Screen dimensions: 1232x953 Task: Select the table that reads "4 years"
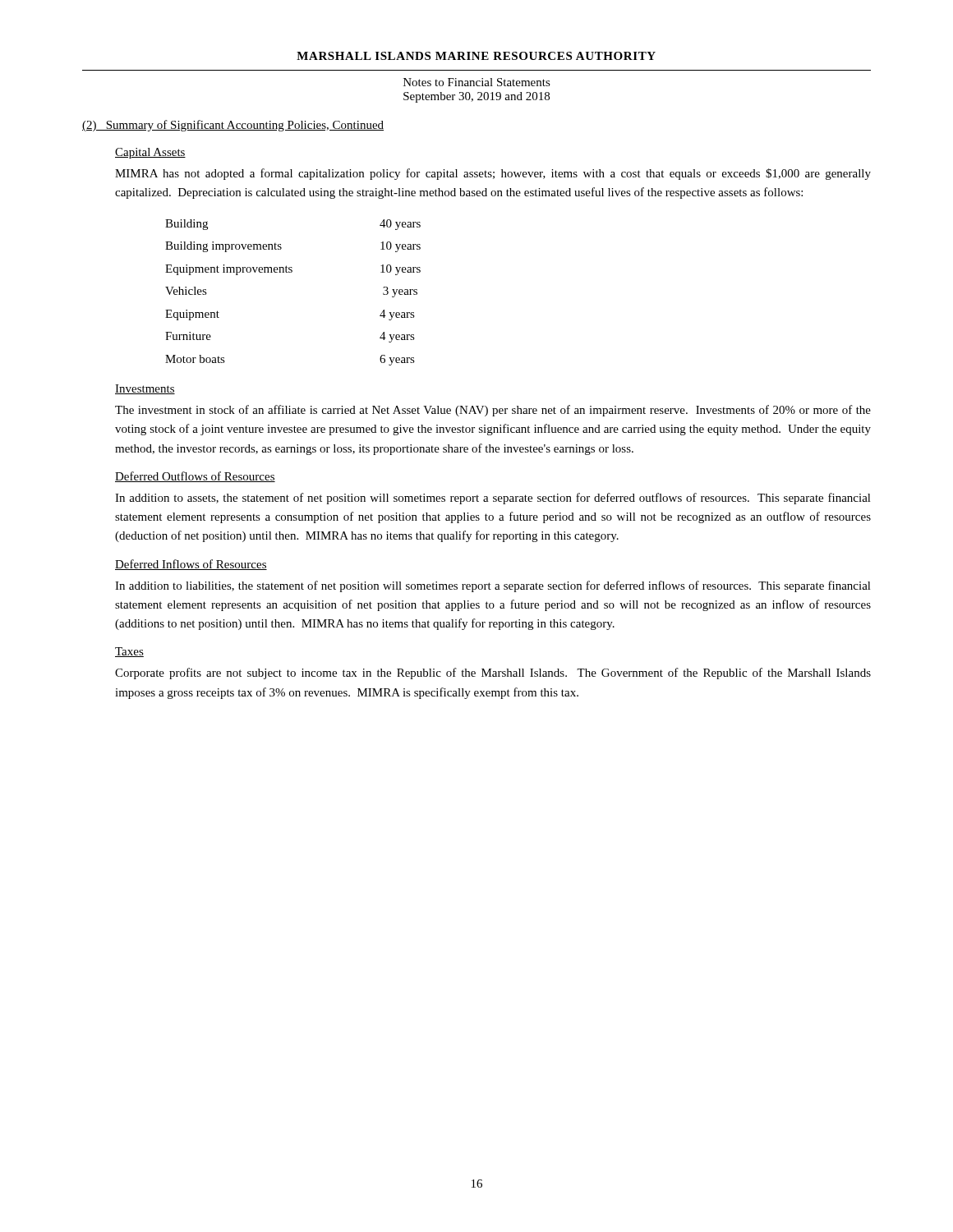coord(518,291)
